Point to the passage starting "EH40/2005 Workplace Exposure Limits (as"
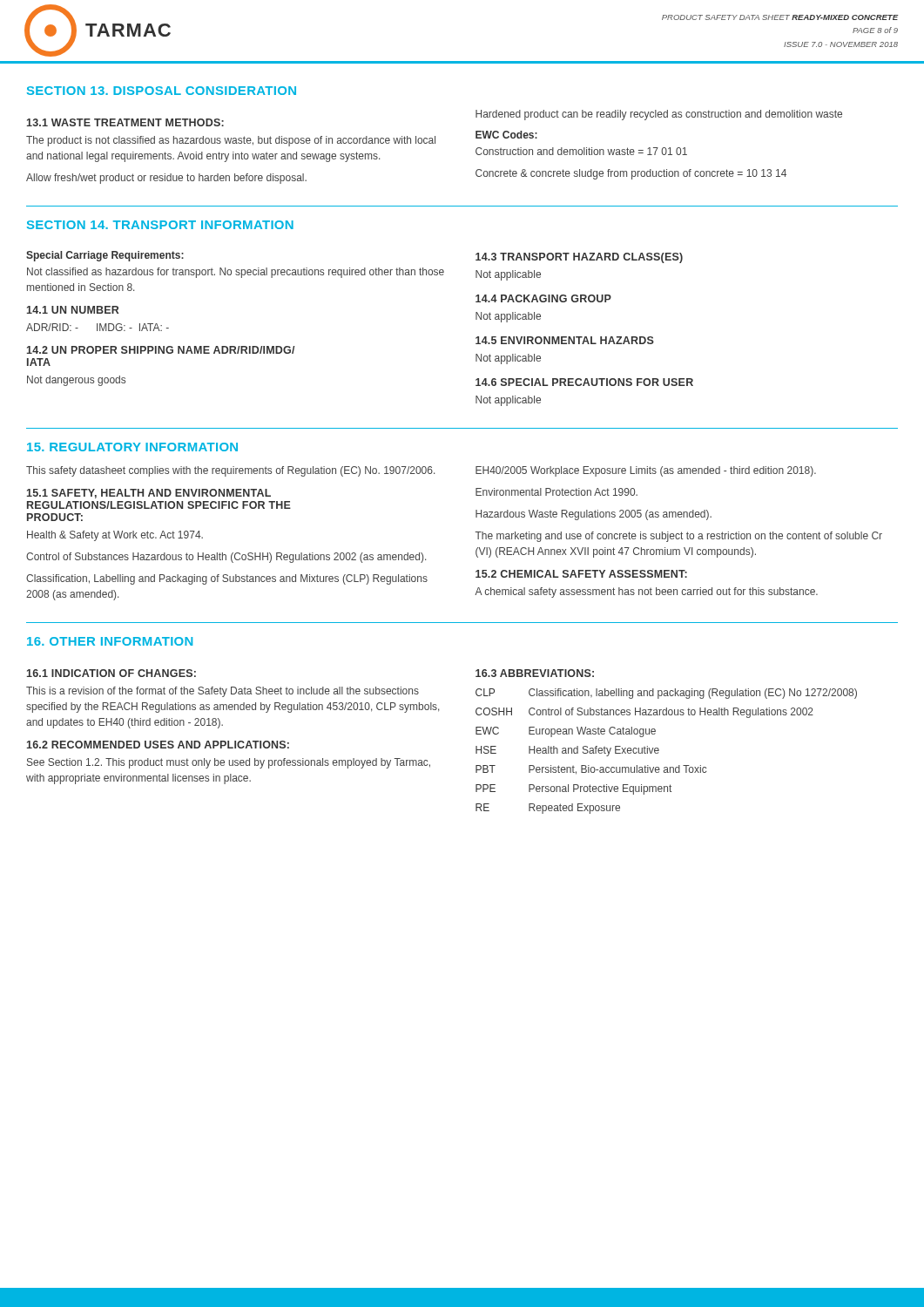 point(686,471)
